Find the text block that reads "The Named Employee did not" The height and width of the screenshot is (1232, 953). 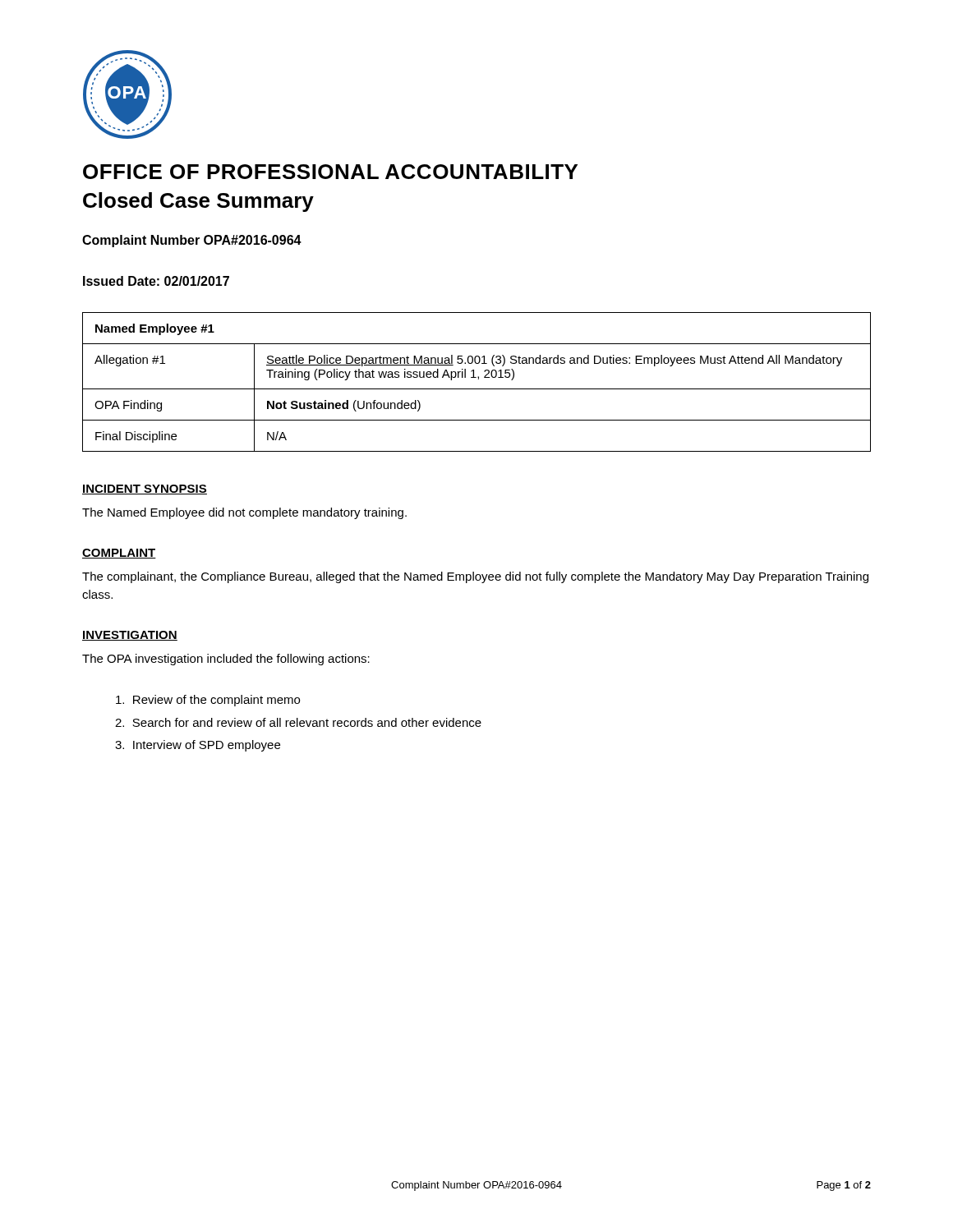(x=245, y=512)
